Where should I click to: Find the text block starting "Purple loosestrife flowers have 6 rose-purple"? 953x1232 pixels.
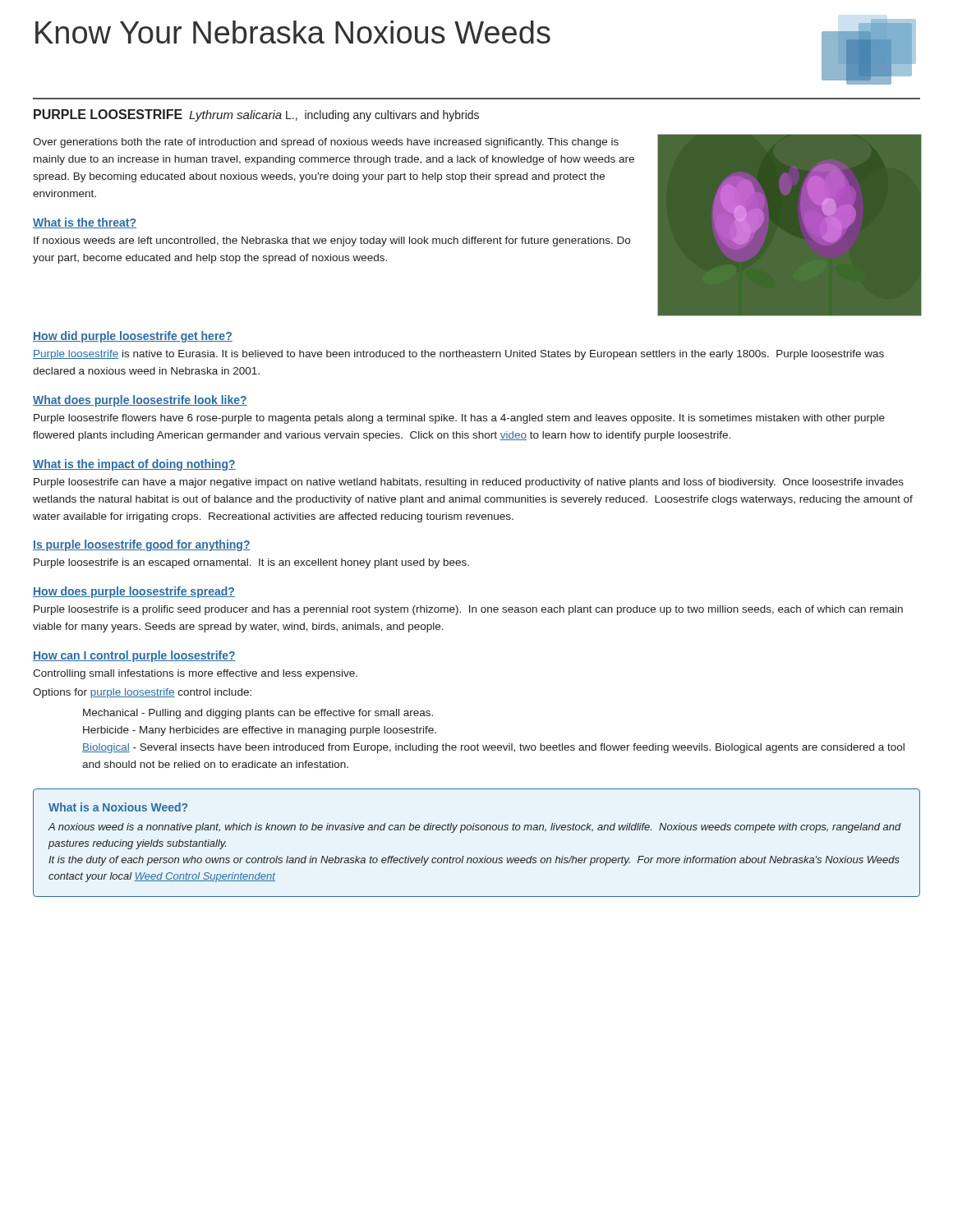459,426
